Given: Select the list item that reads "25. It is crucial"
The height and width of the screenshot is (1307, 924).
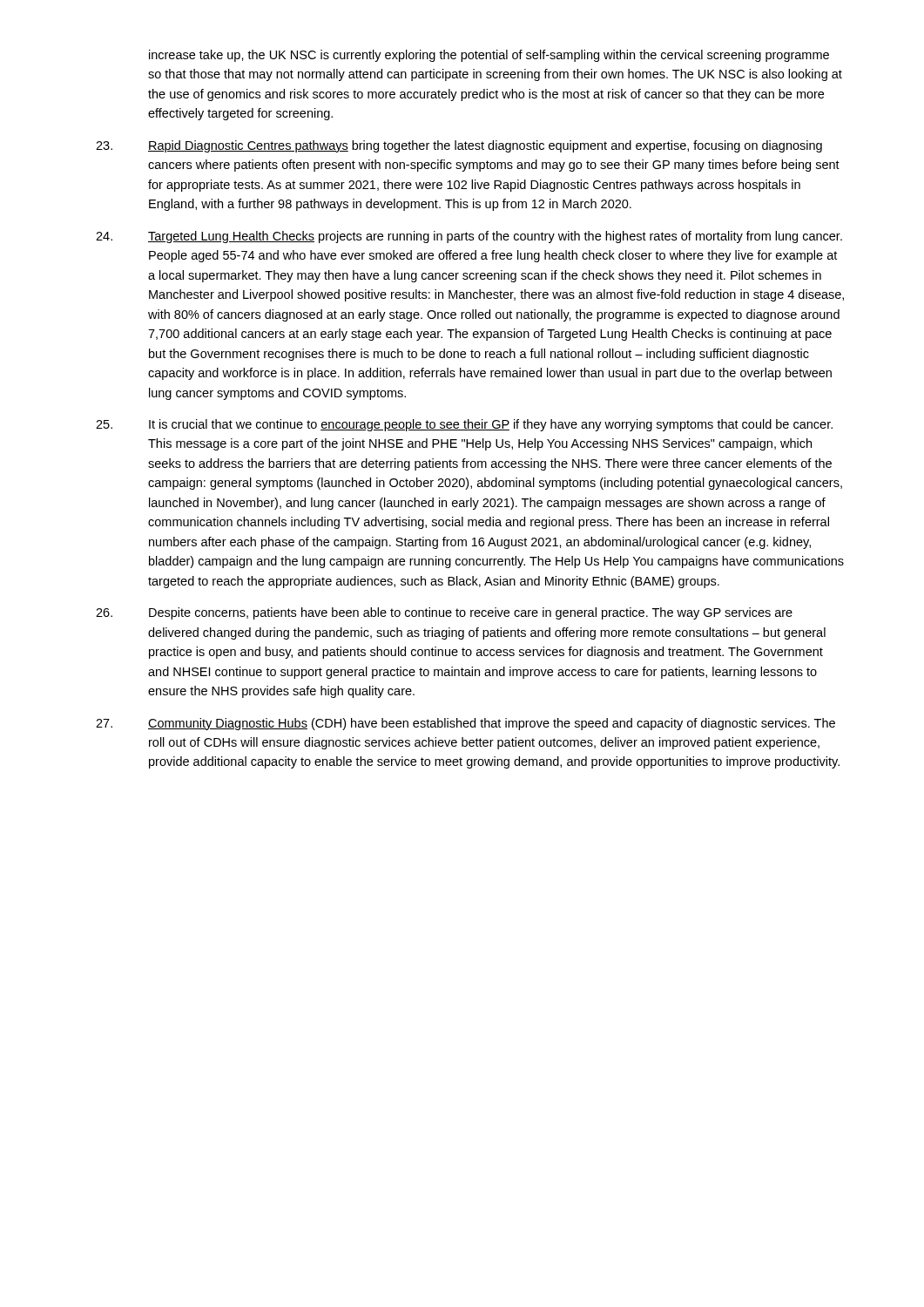Looking at the screenshot, I should point(471,503).
